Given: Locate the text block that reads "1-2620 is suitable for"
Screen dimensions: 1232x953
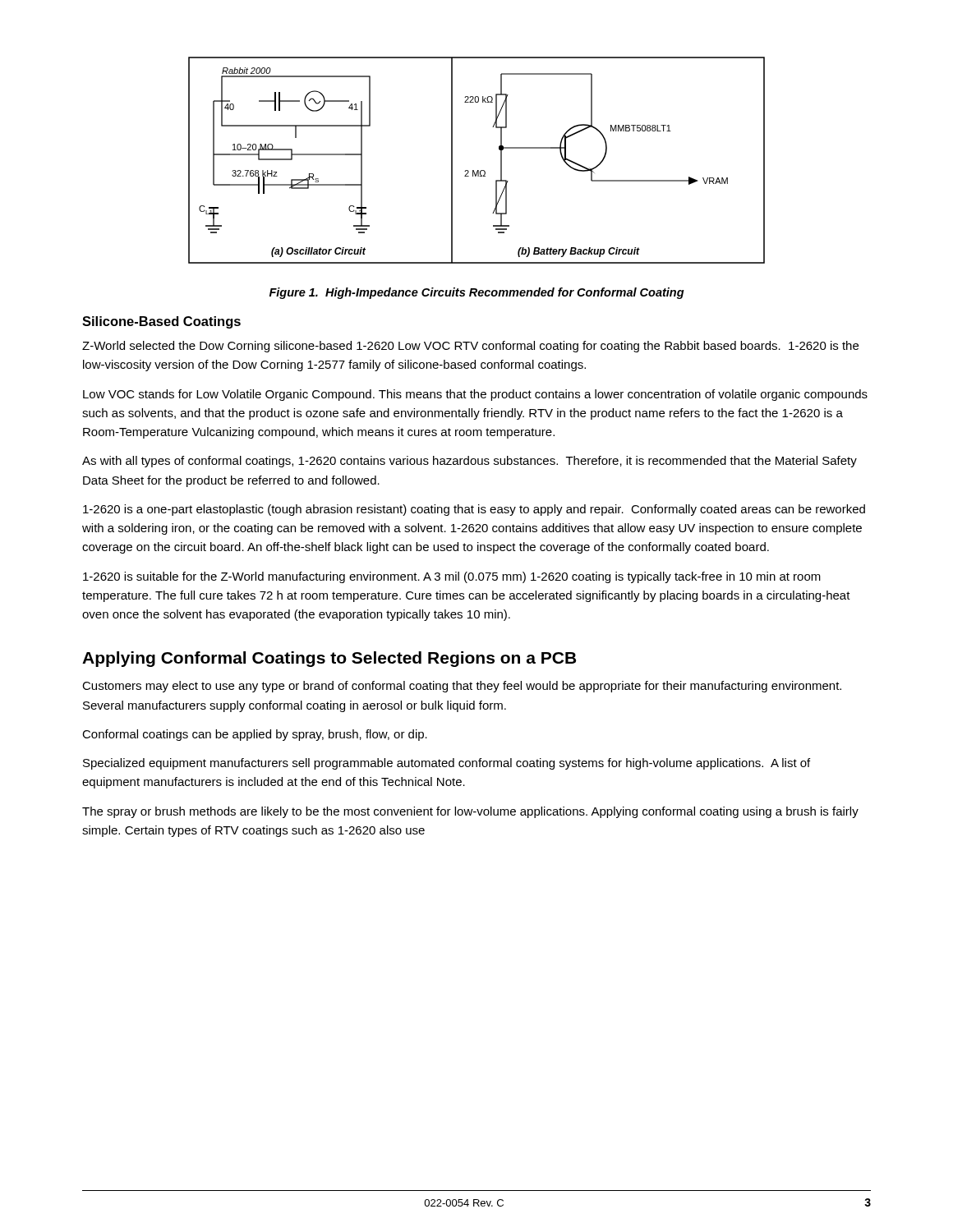Looking at the screenshot, I should coord(476,595).
